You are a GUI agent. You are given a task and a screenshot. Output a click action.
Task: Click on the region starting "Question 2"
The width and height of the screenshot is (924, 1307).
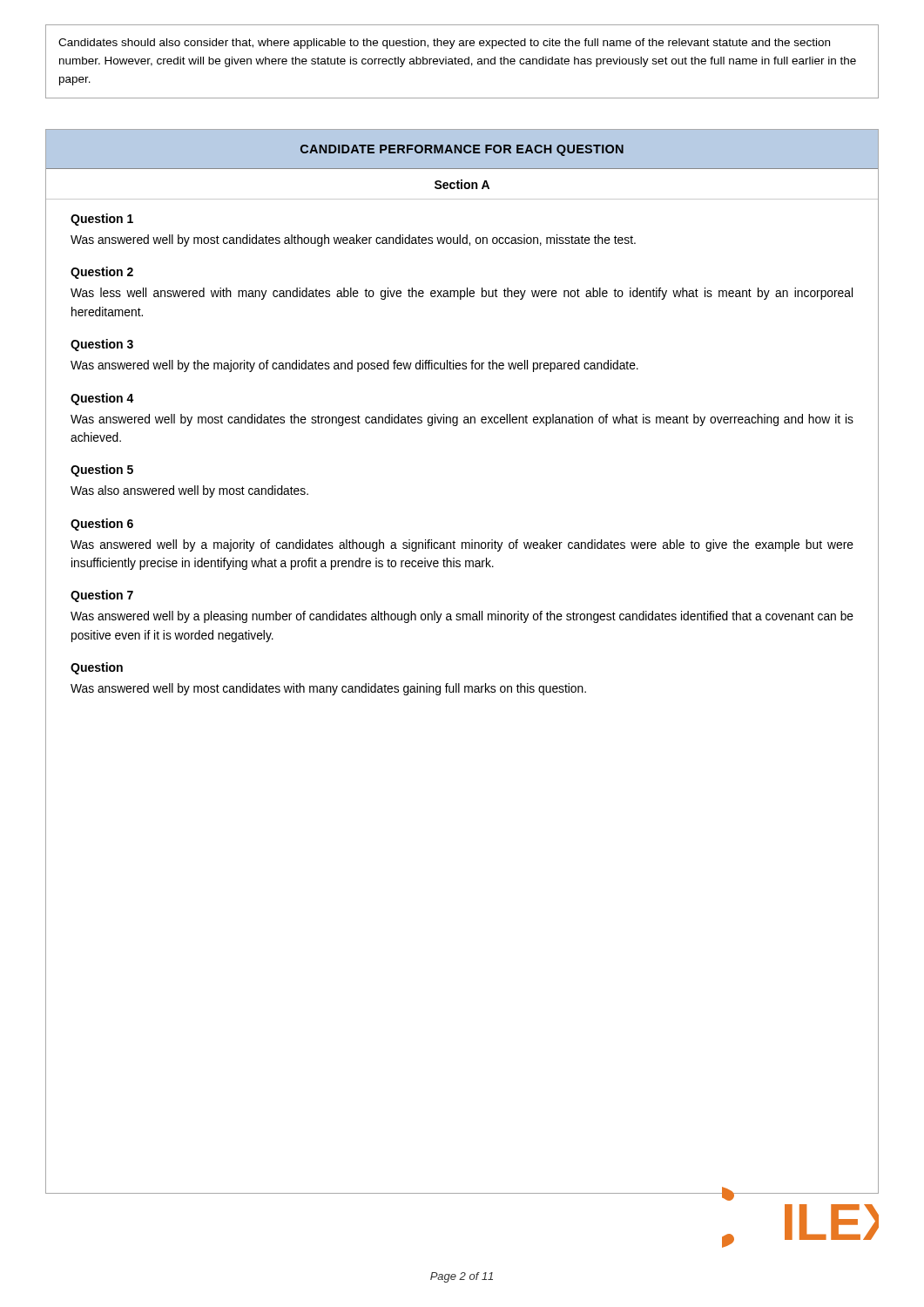(x=102, y=272)
